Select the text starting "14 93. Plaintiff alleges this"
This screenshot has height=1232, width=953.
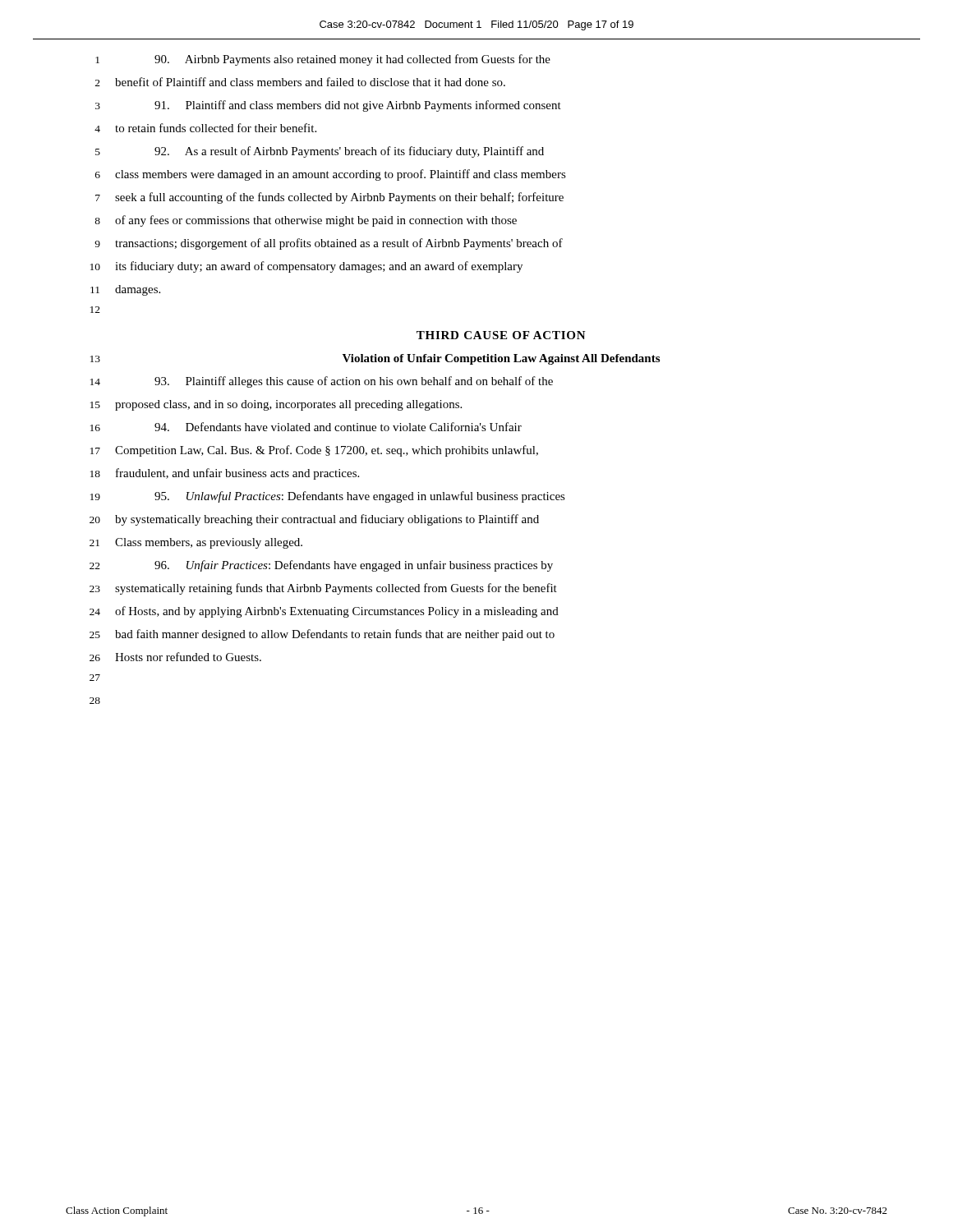tap(476, 393)
